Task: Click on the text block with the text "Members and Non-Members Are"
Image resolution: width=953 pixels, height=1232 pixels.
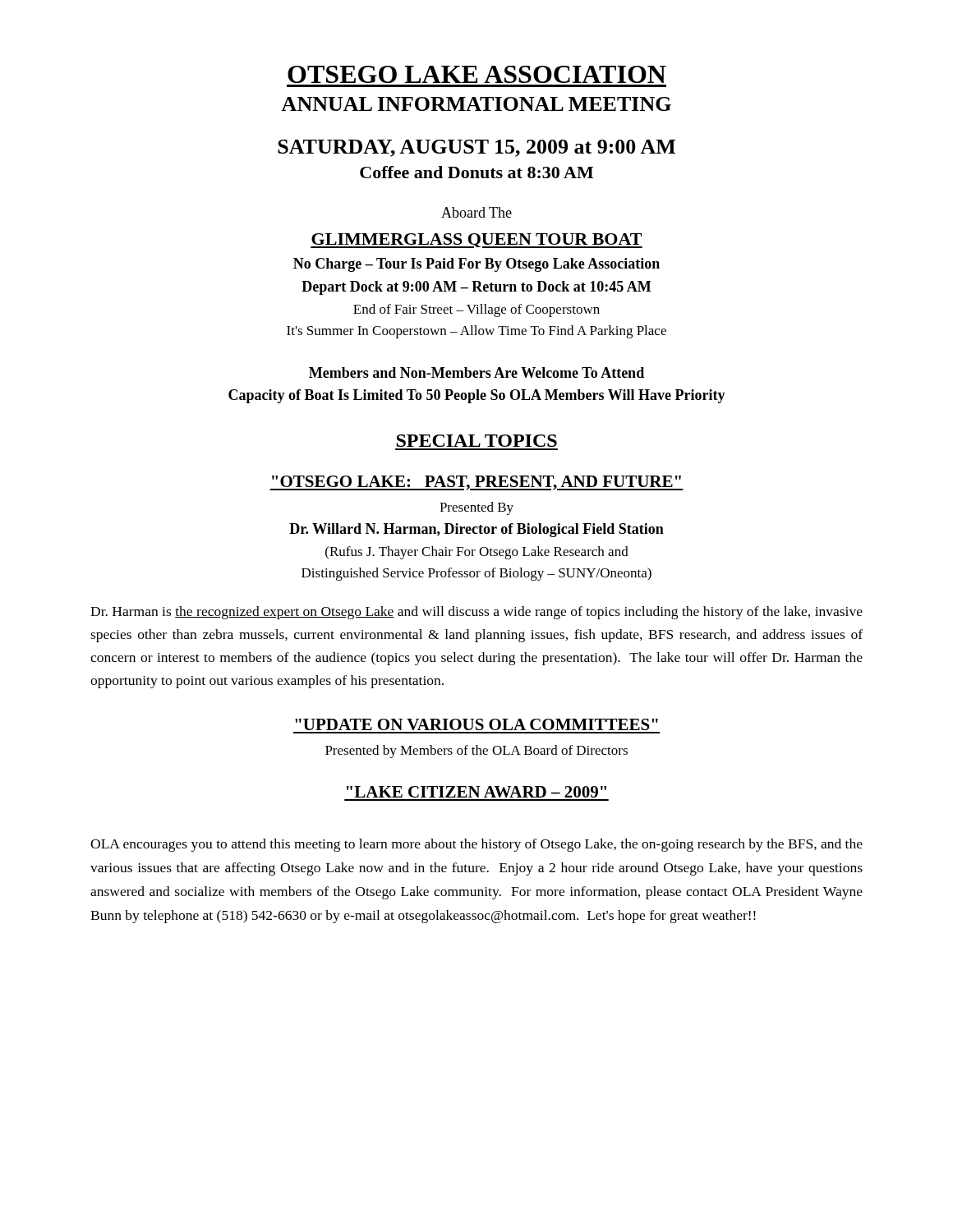Action: tap(476, 384)
